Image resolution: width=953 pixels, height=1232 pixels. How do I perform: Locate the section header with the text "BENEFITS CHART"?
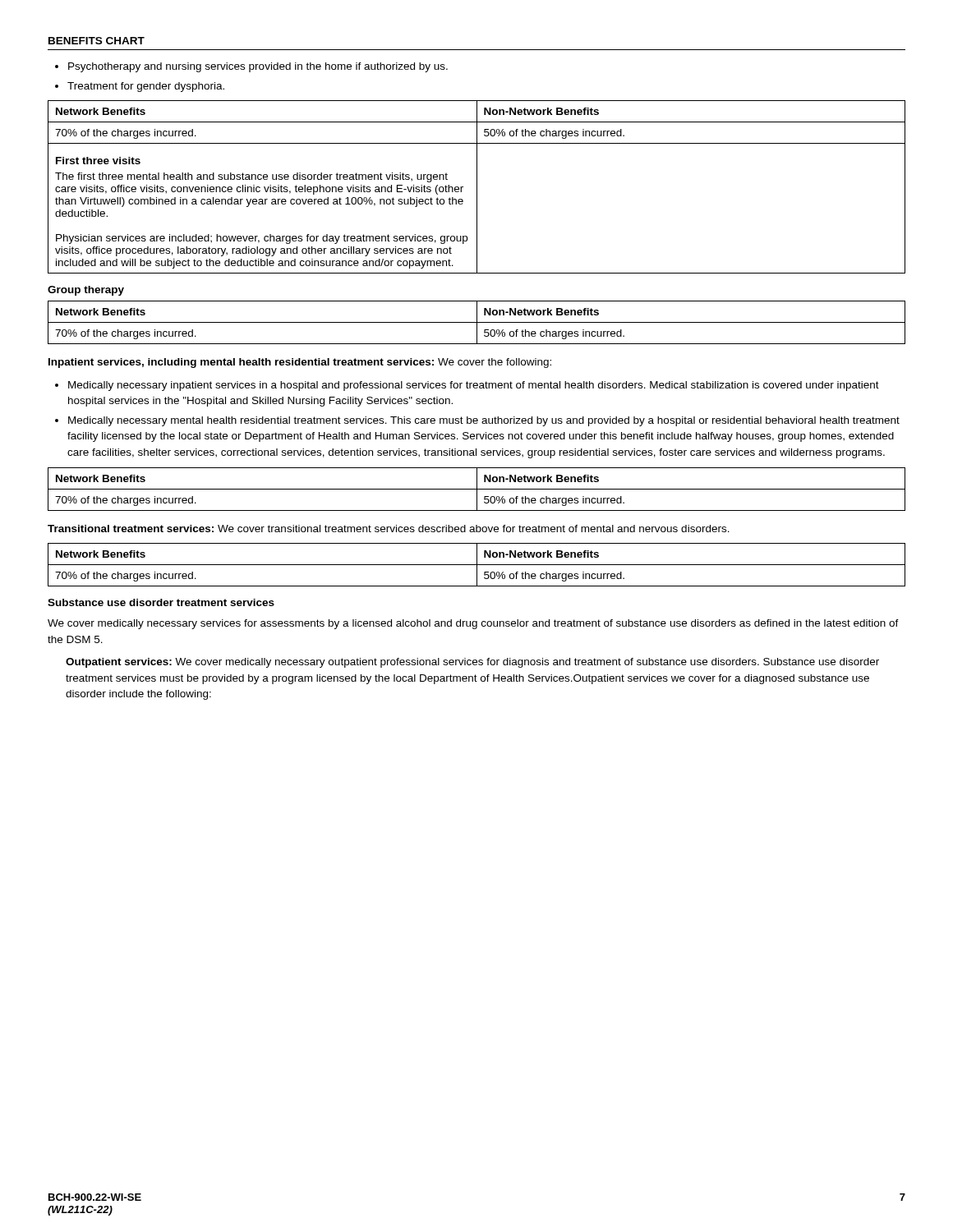click(x=476, y=42)
